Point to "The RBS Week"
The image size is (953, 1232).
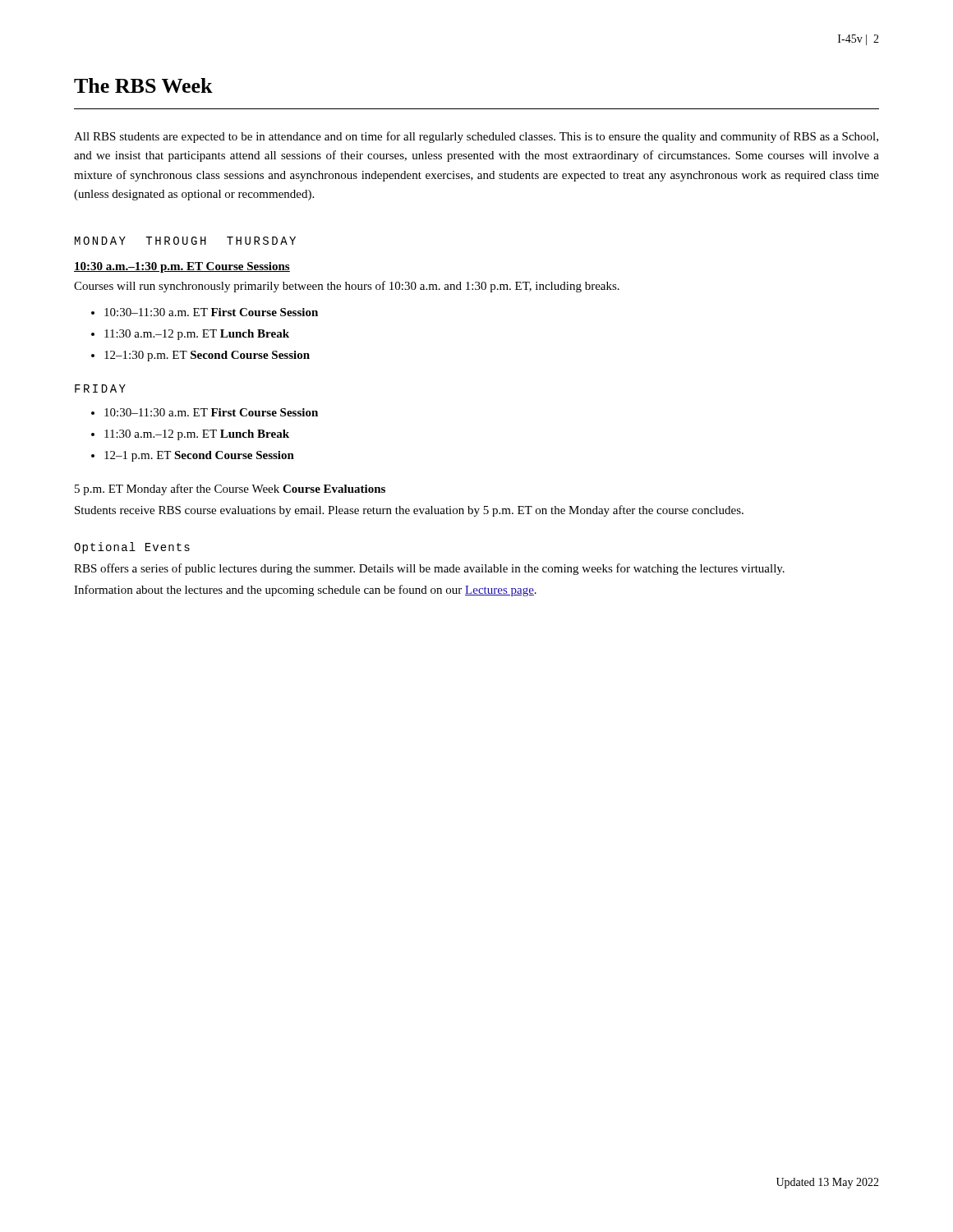click(x=143, y=85)
